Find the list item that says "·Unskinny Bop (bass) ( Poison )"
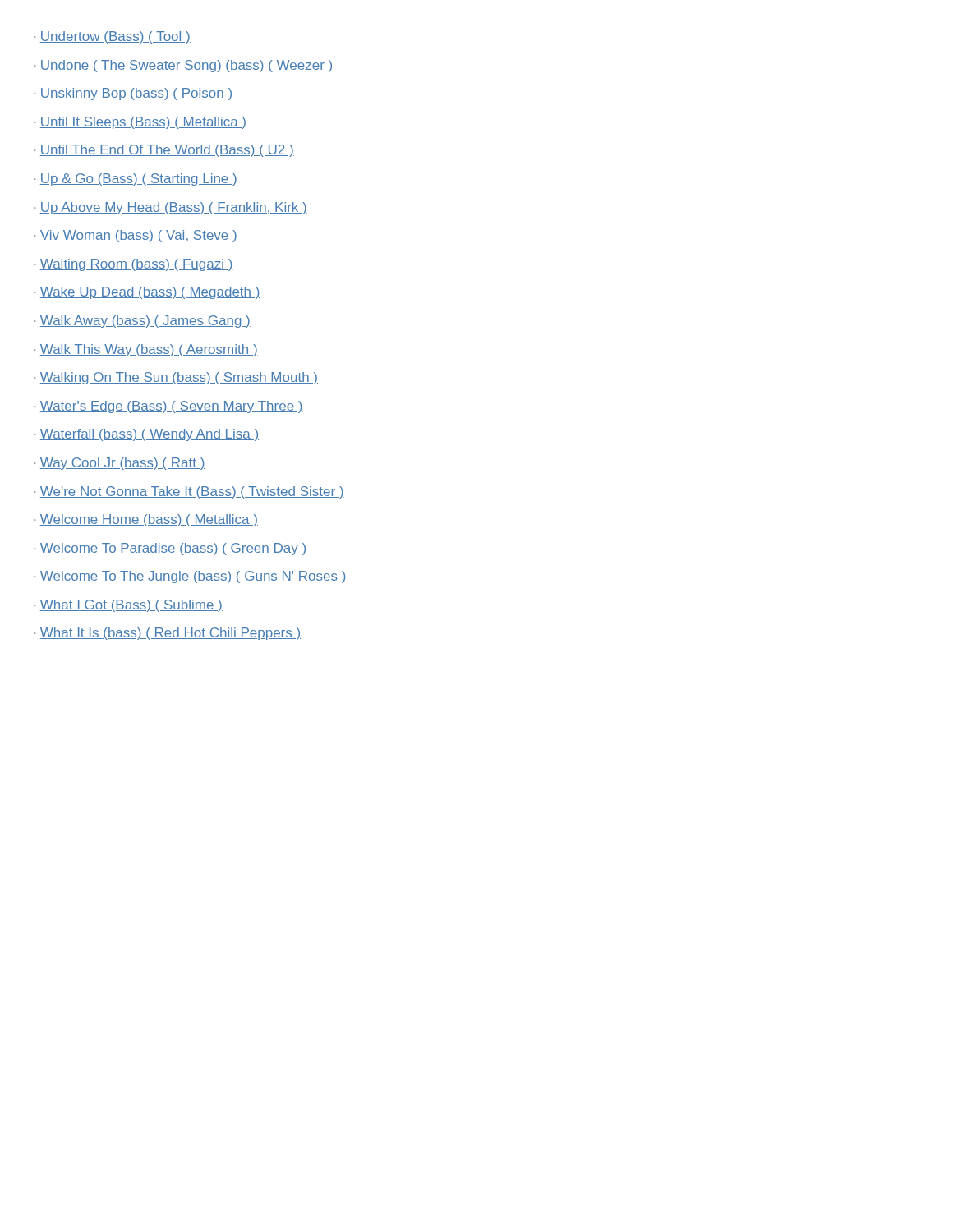 point(133,93)
